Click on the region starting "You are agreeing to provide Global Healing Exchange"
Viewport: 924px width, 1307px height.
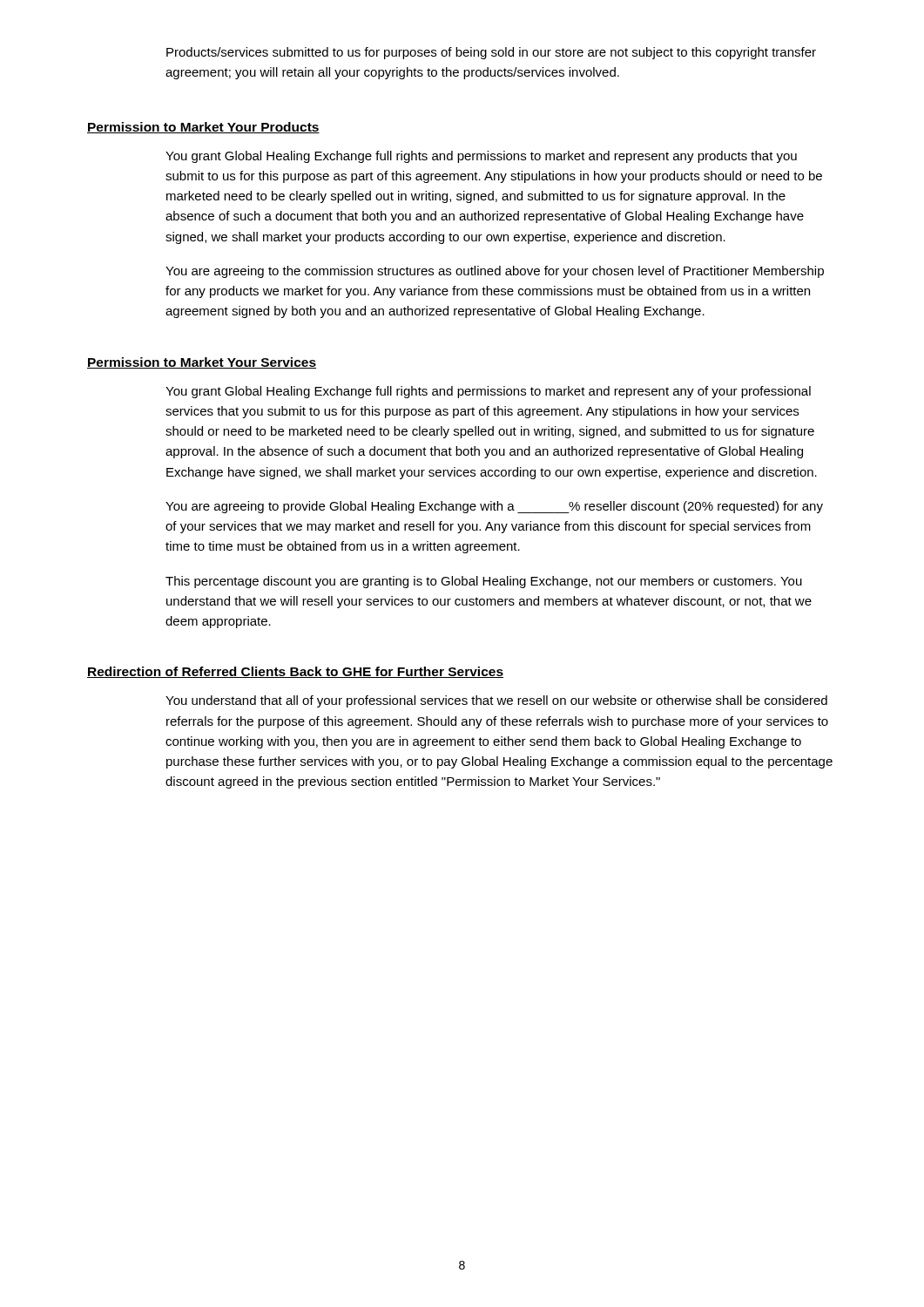point(494,526)
